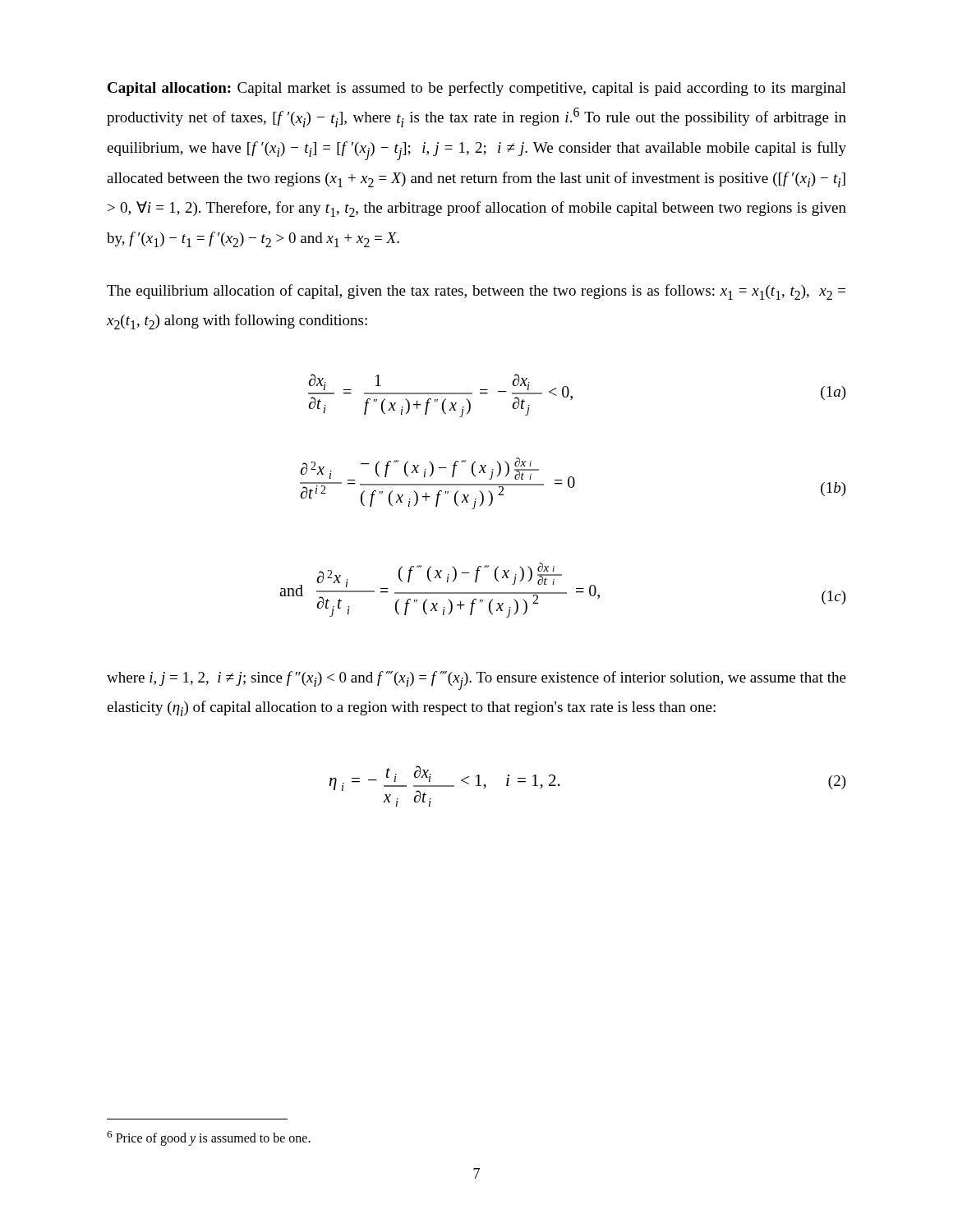Find the region starting "∂ 2 x i ∂t"
The image size is (953, 1232).
point(571,488)
